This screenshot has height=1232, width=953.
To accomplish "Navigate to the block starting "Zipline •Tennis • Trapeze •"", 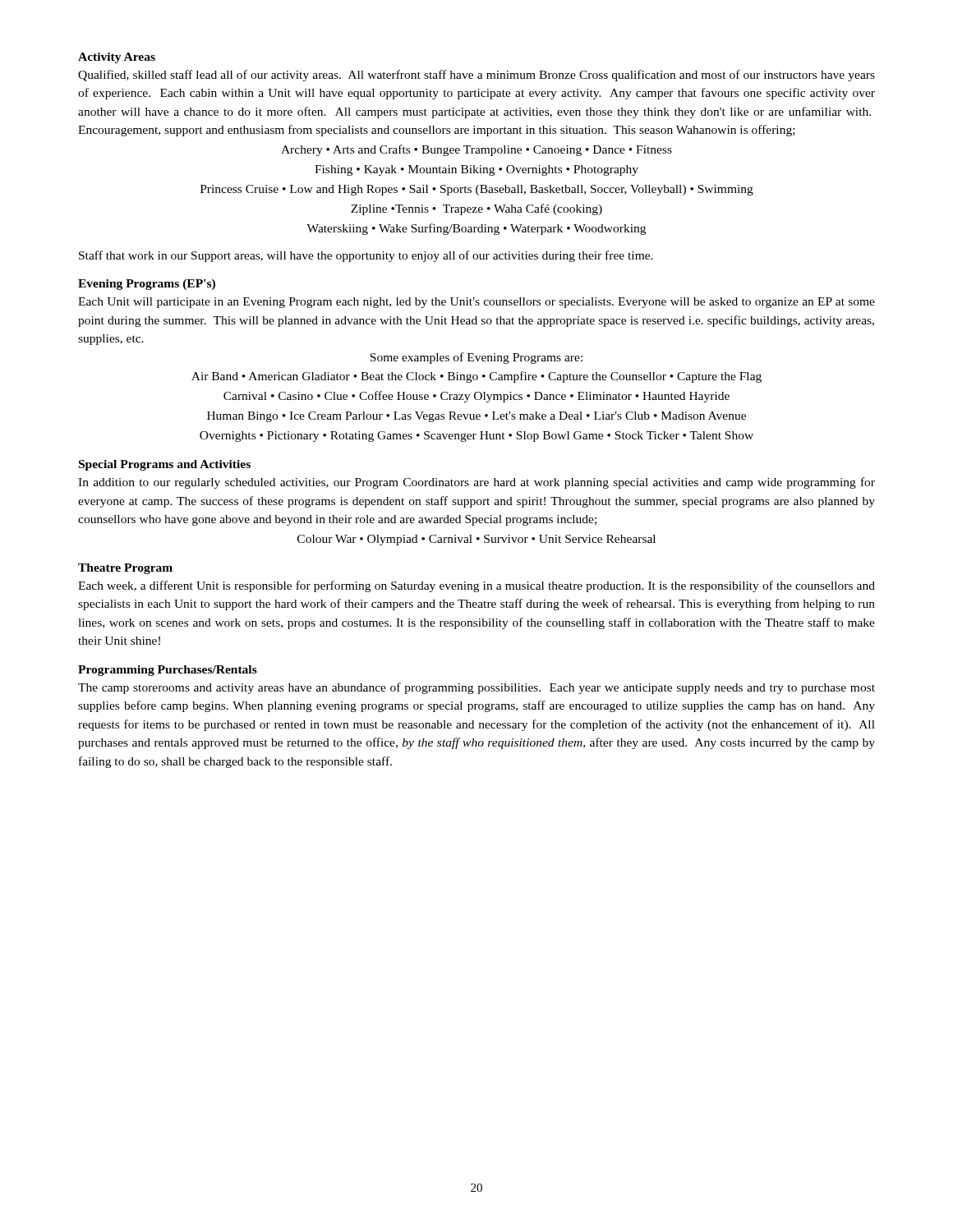I will pos(476,208).
